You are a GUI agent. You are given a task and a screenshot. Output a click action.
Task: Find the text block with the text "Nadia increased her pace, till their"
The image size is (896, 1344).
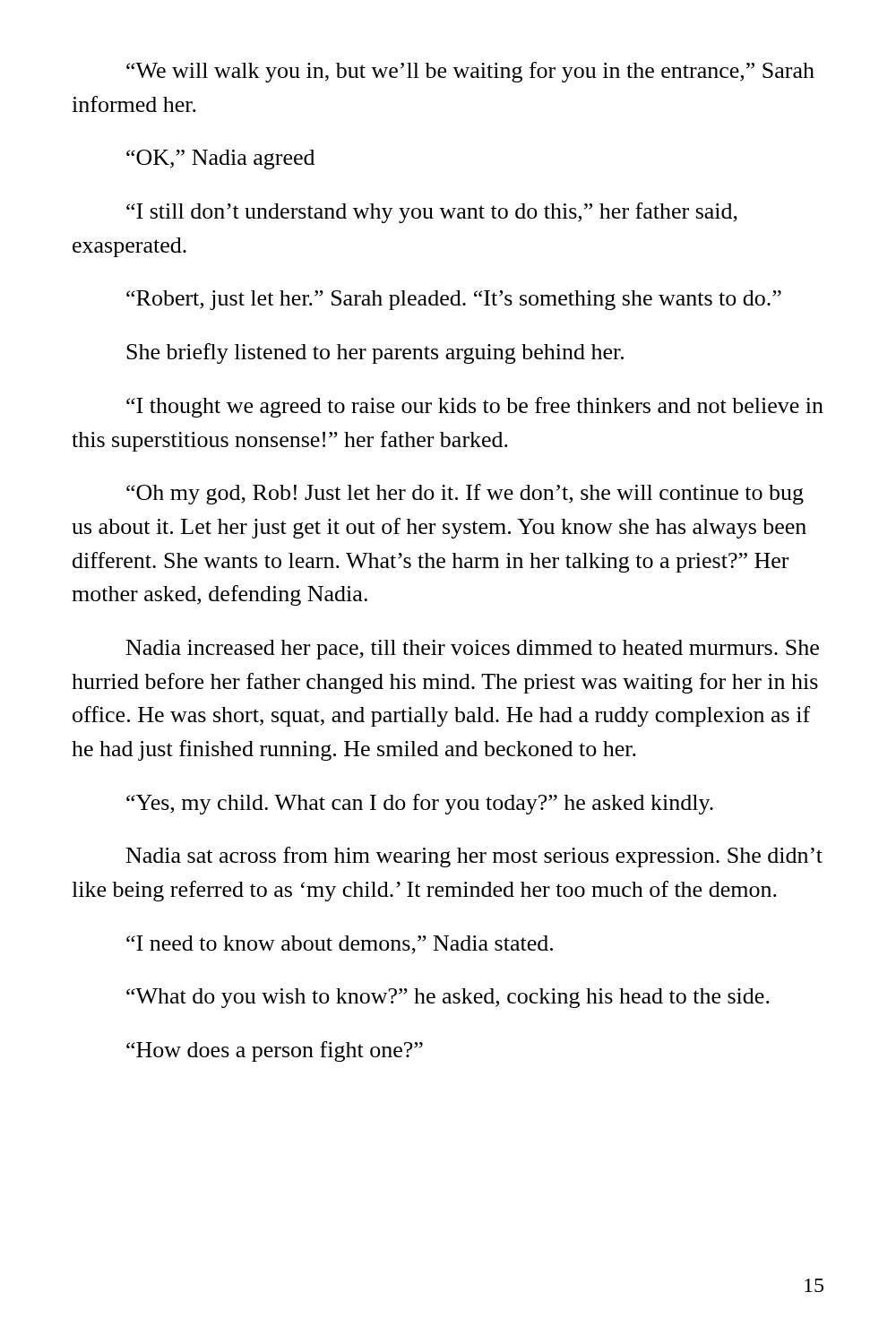pos(446,698)
